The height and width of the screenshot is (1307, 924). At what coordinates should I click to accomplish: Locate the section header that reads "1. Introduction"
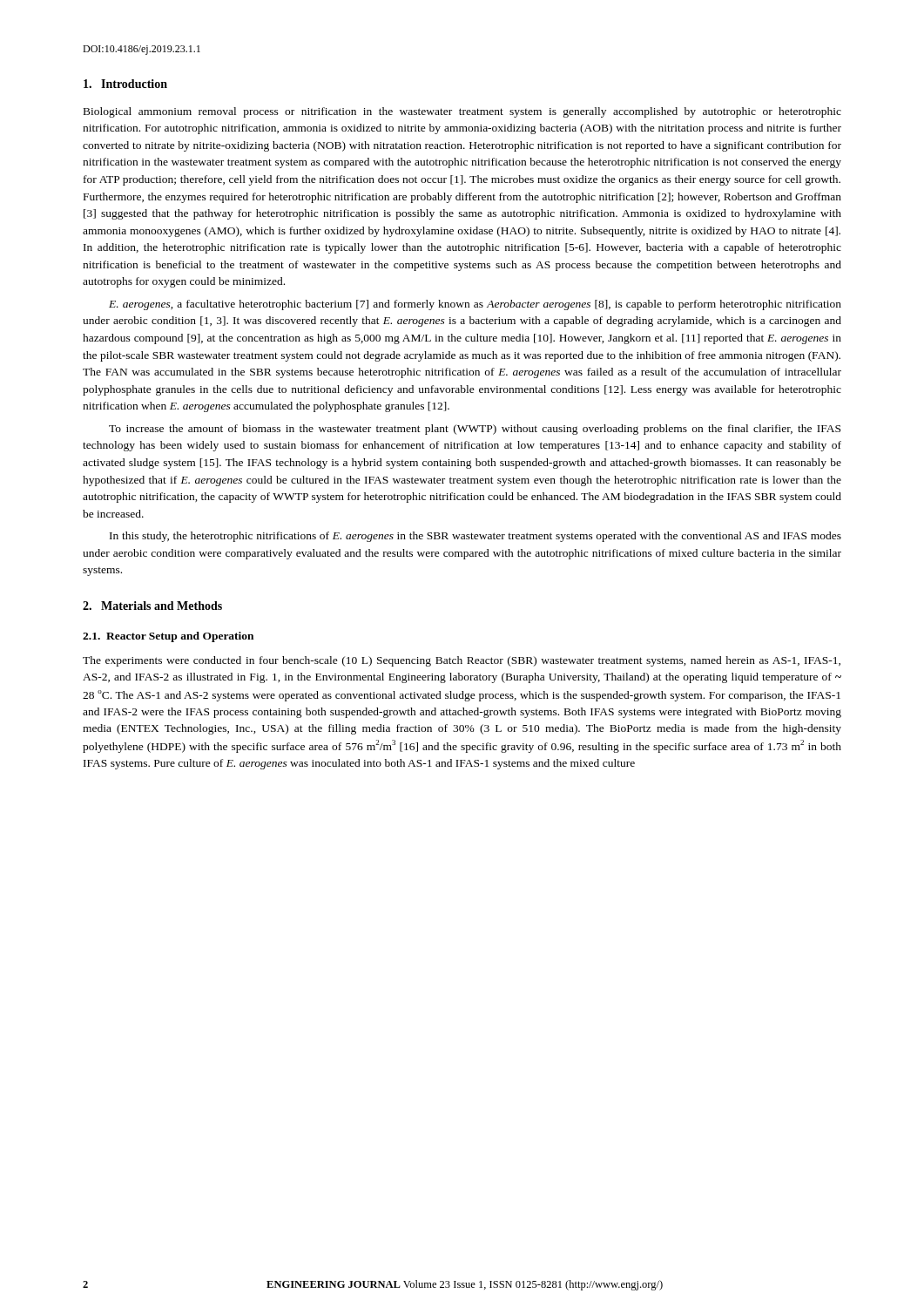125,84
